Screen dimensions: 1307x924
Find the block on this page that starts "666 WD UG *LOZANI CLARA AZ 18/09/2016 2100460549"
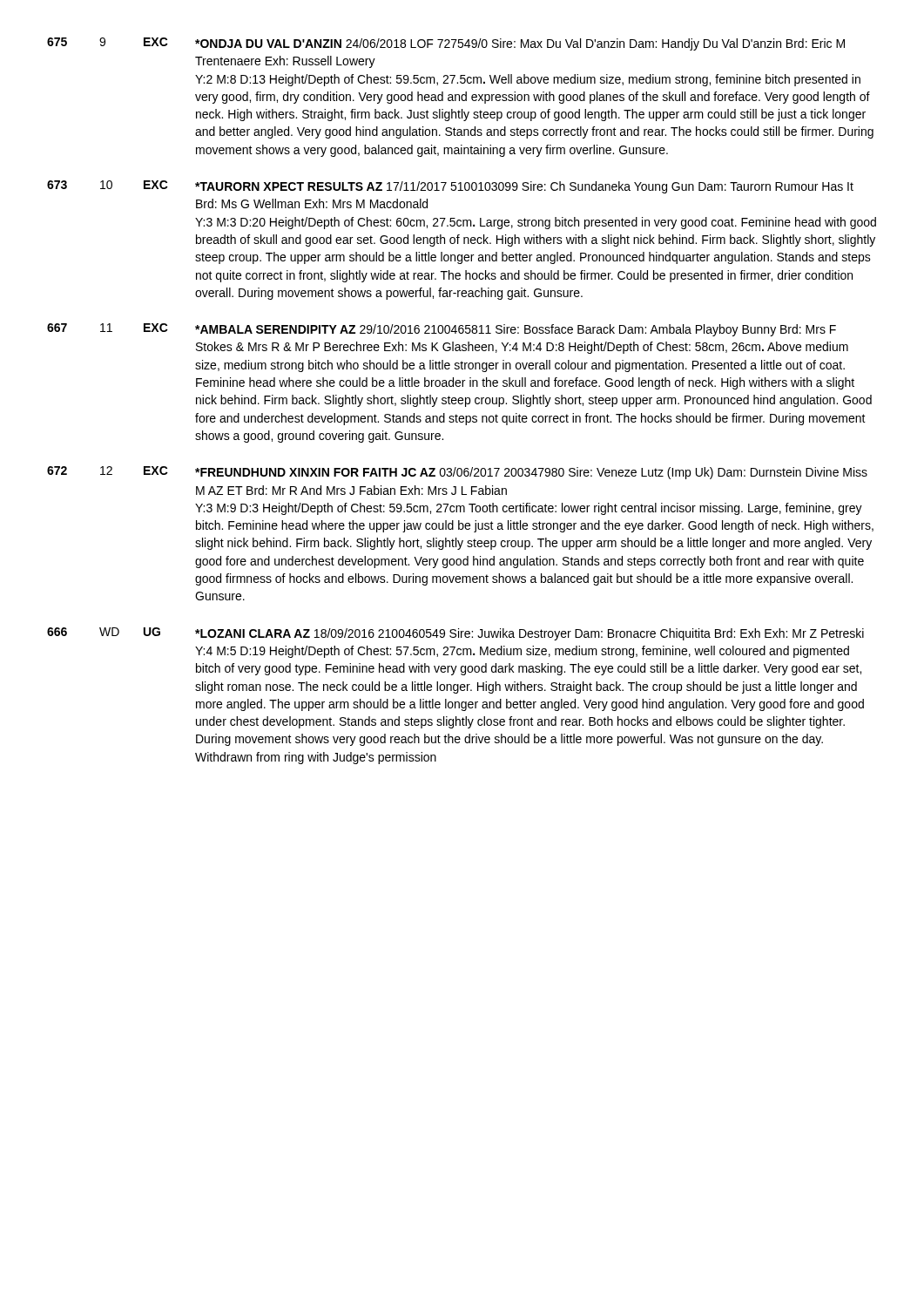pyautogui.click(x=462, y=695)
